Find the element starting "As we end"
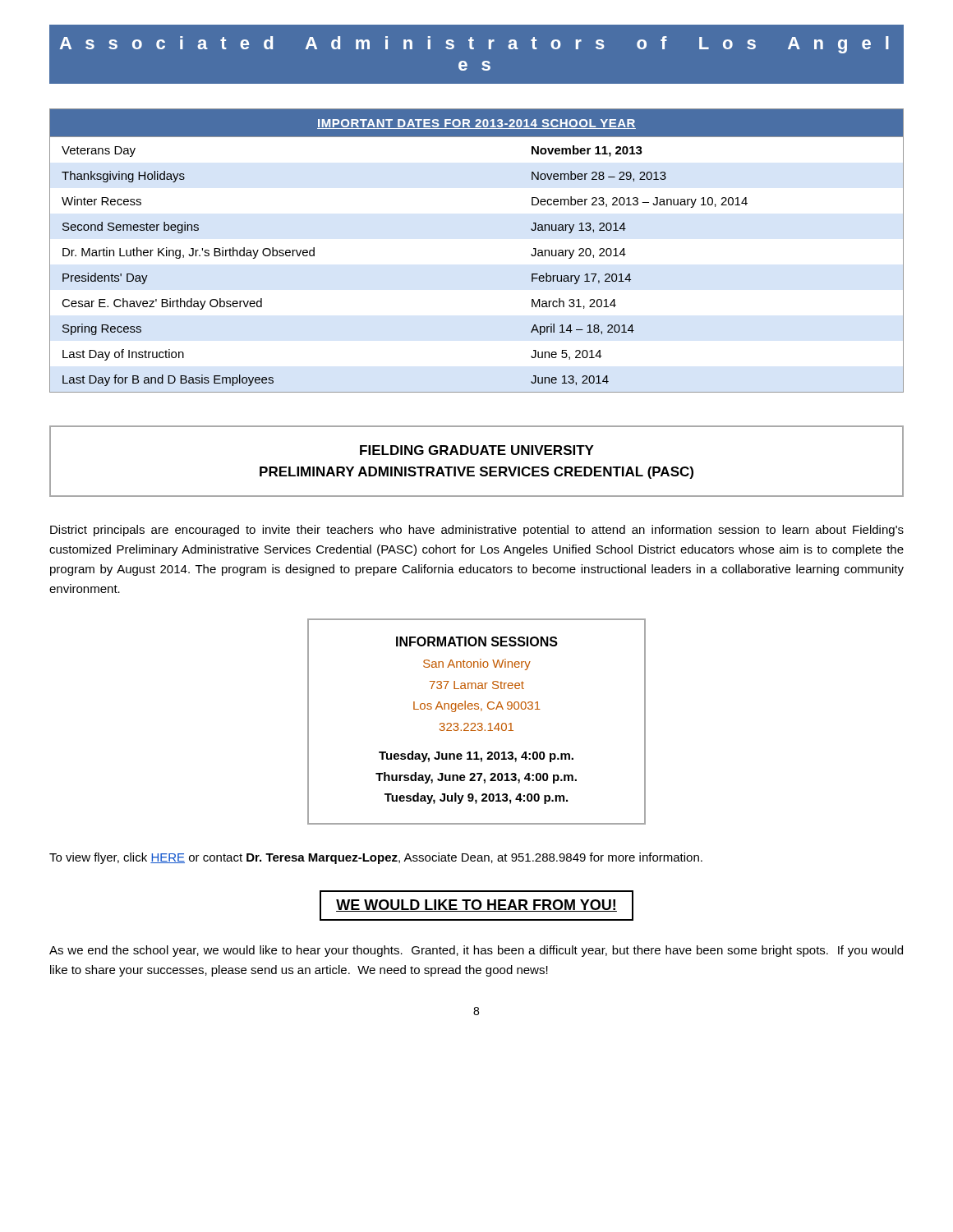This screenshot has width=953, height=1232. click(x=476, y=959)
